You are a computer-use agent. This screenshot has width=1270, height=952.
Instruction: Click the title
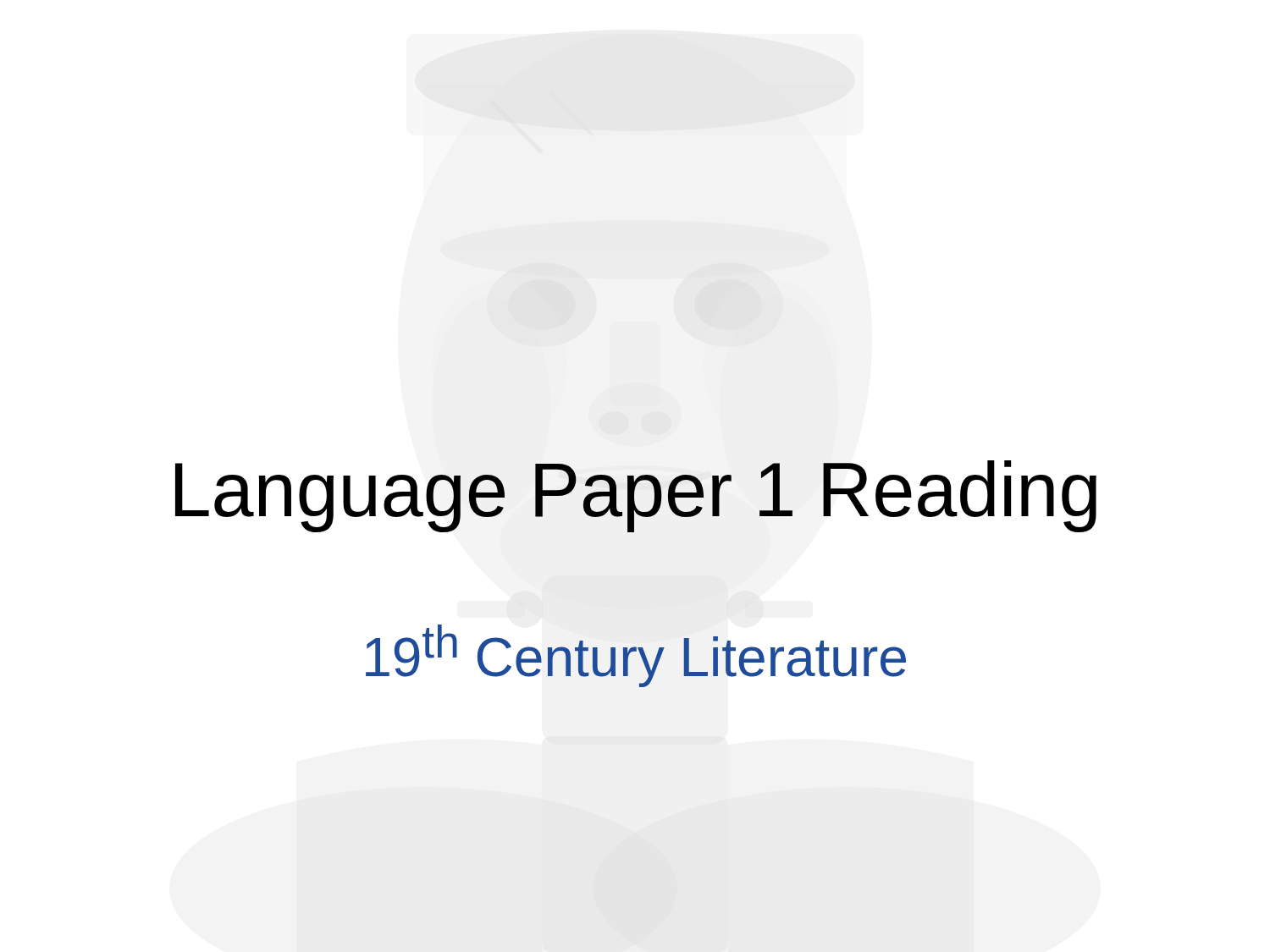click(635, 490)
